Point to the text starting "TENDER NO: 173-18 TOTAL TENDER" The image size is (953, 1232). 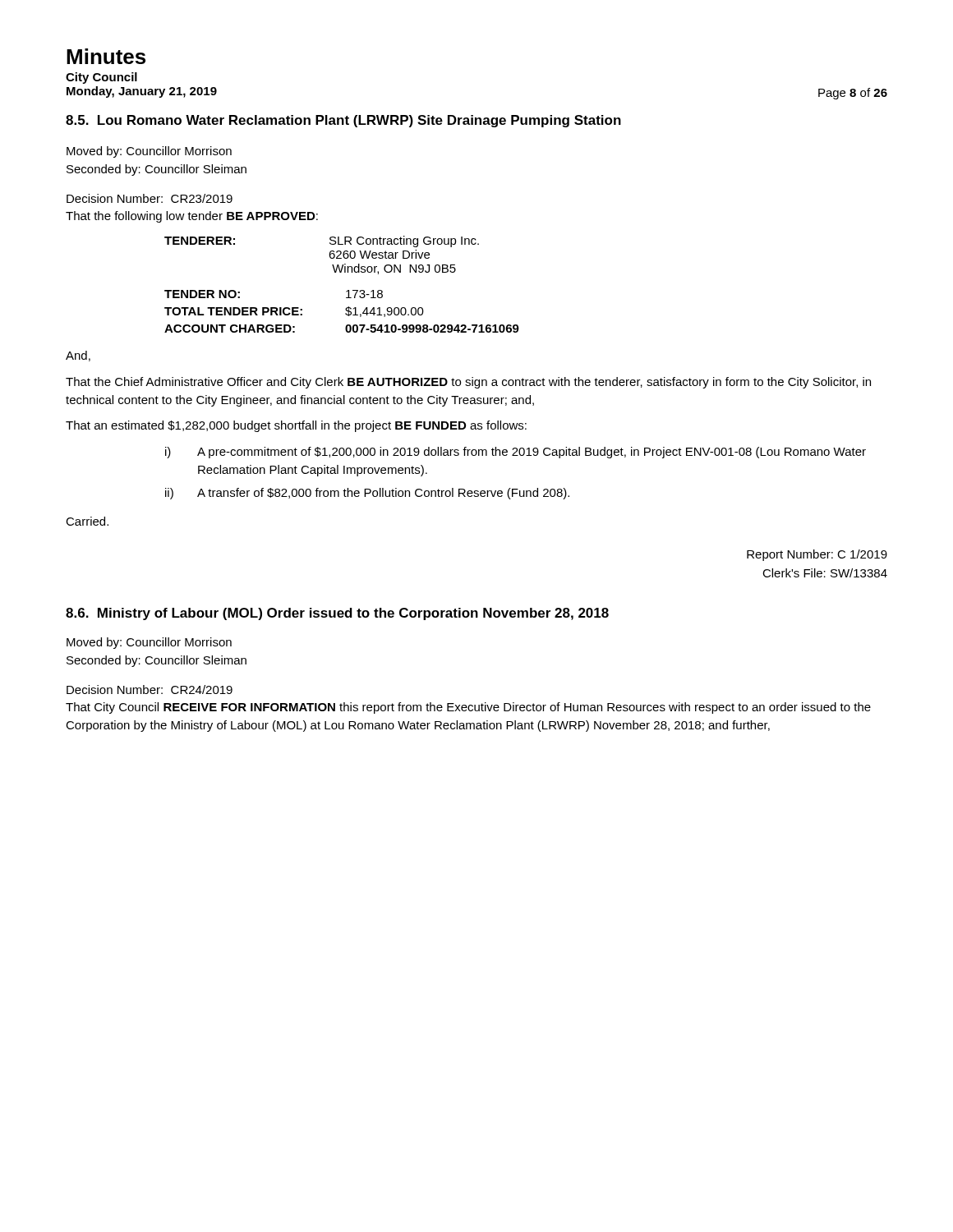pos(342,311)
